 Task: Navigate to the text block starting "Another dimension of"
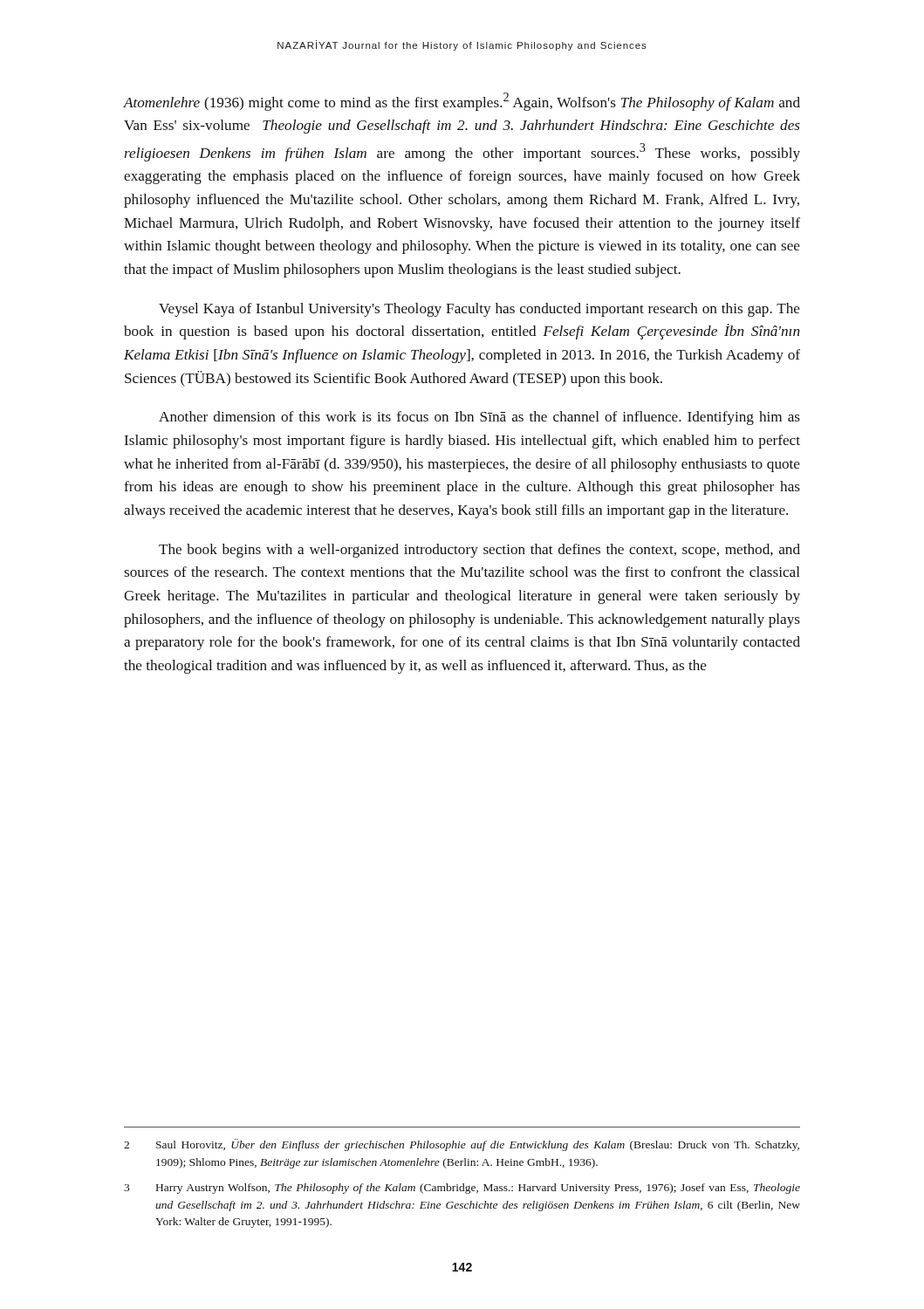[x=462, y=464]
